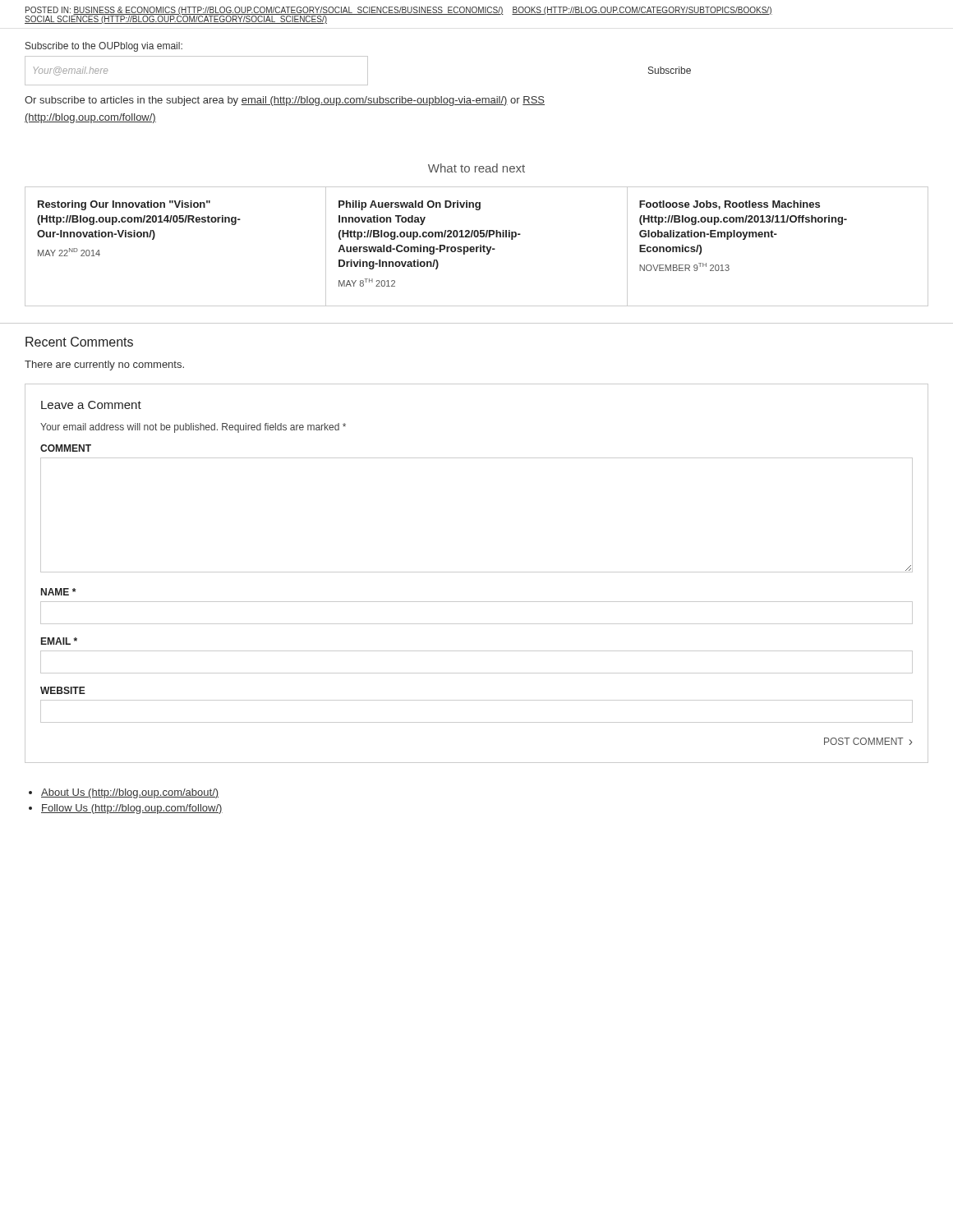Find the text that says "POST COMMENT ›"
Viewport: 953px width, 1232px height.
pos(868,741)
